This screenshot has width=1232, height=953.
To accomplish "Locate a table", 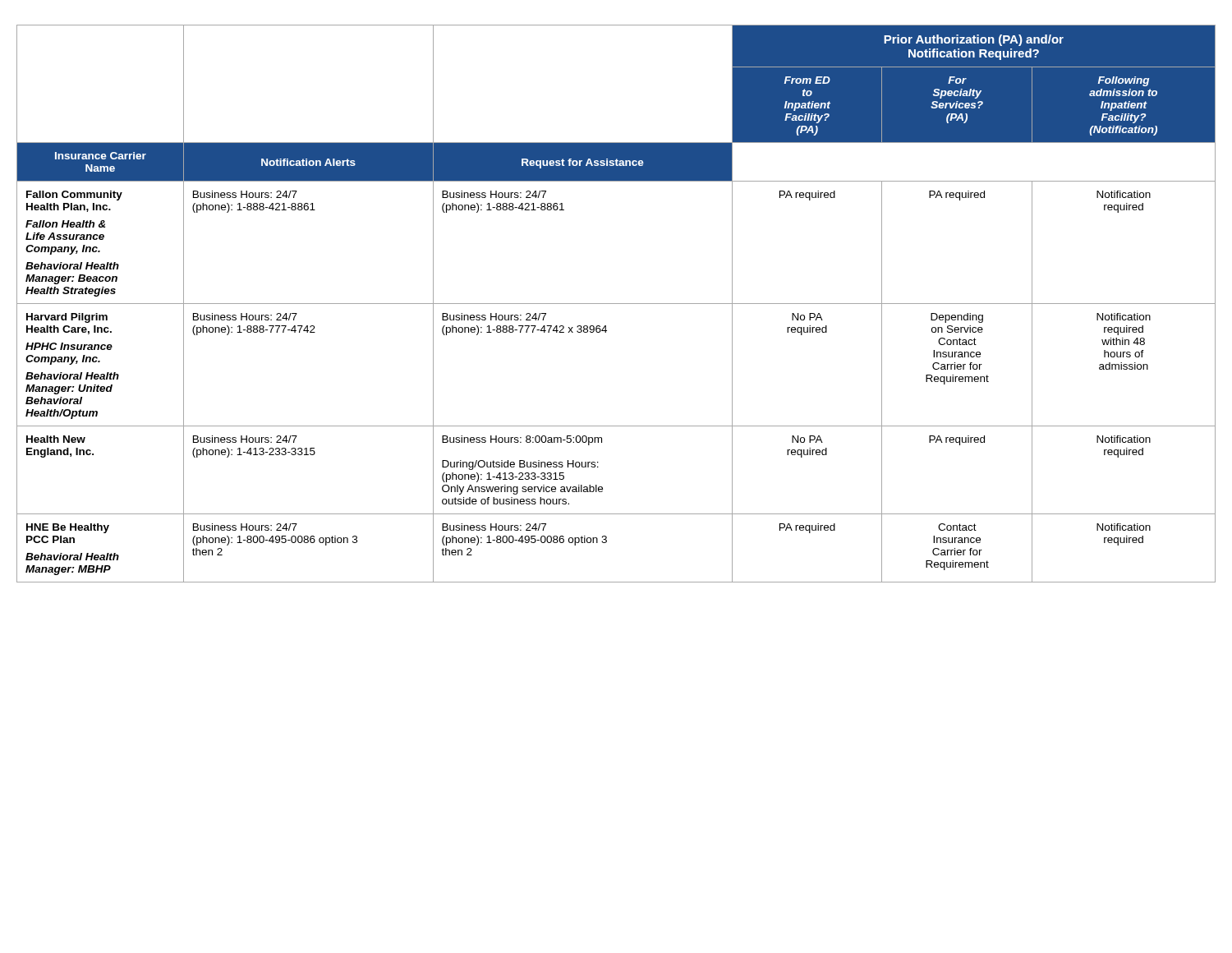I will [616, 304].
